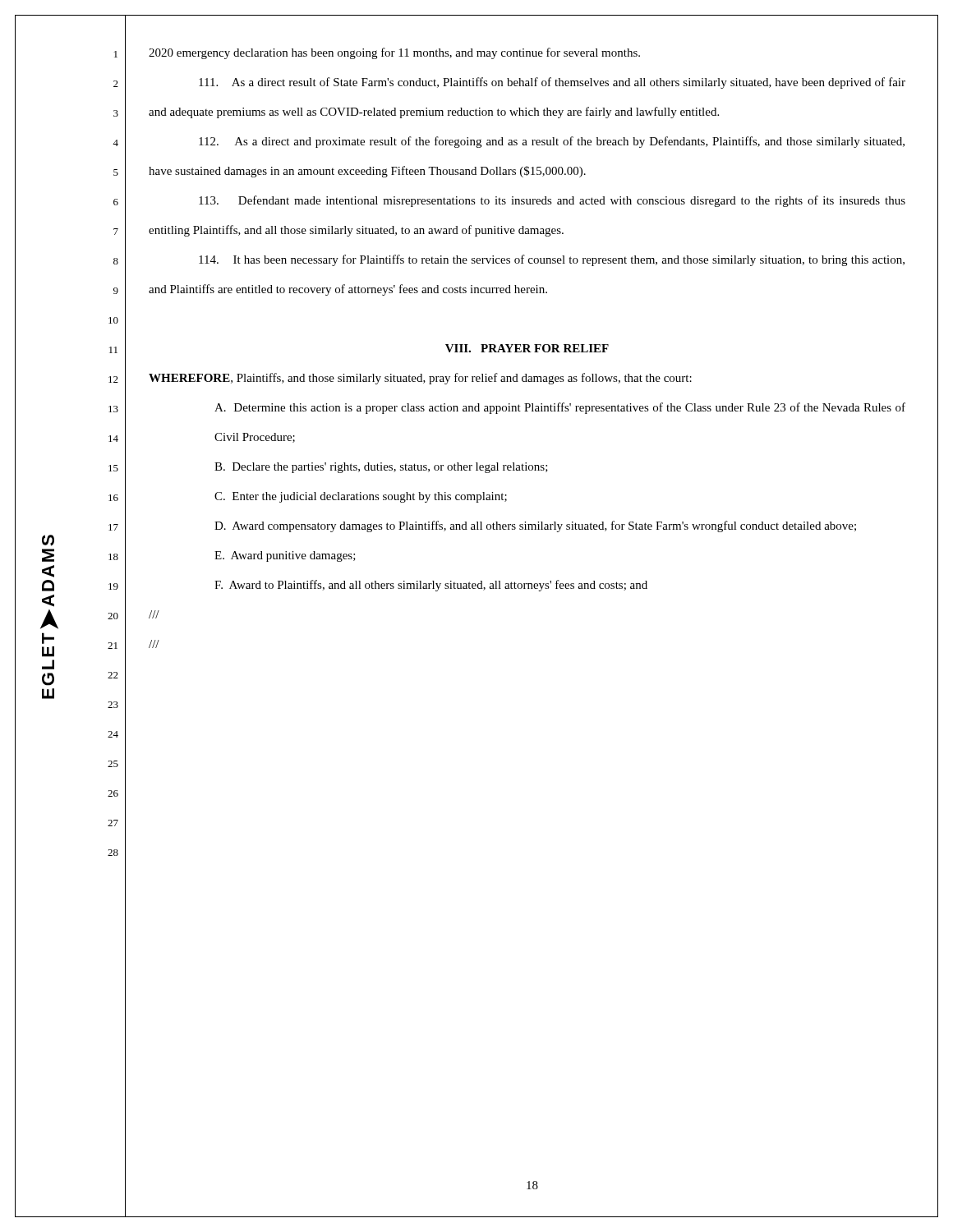The height and width of the screenshot is (1232, 953).
Task: Where does it say "E. Award punitive damages;"?
Action: [285, 555]
